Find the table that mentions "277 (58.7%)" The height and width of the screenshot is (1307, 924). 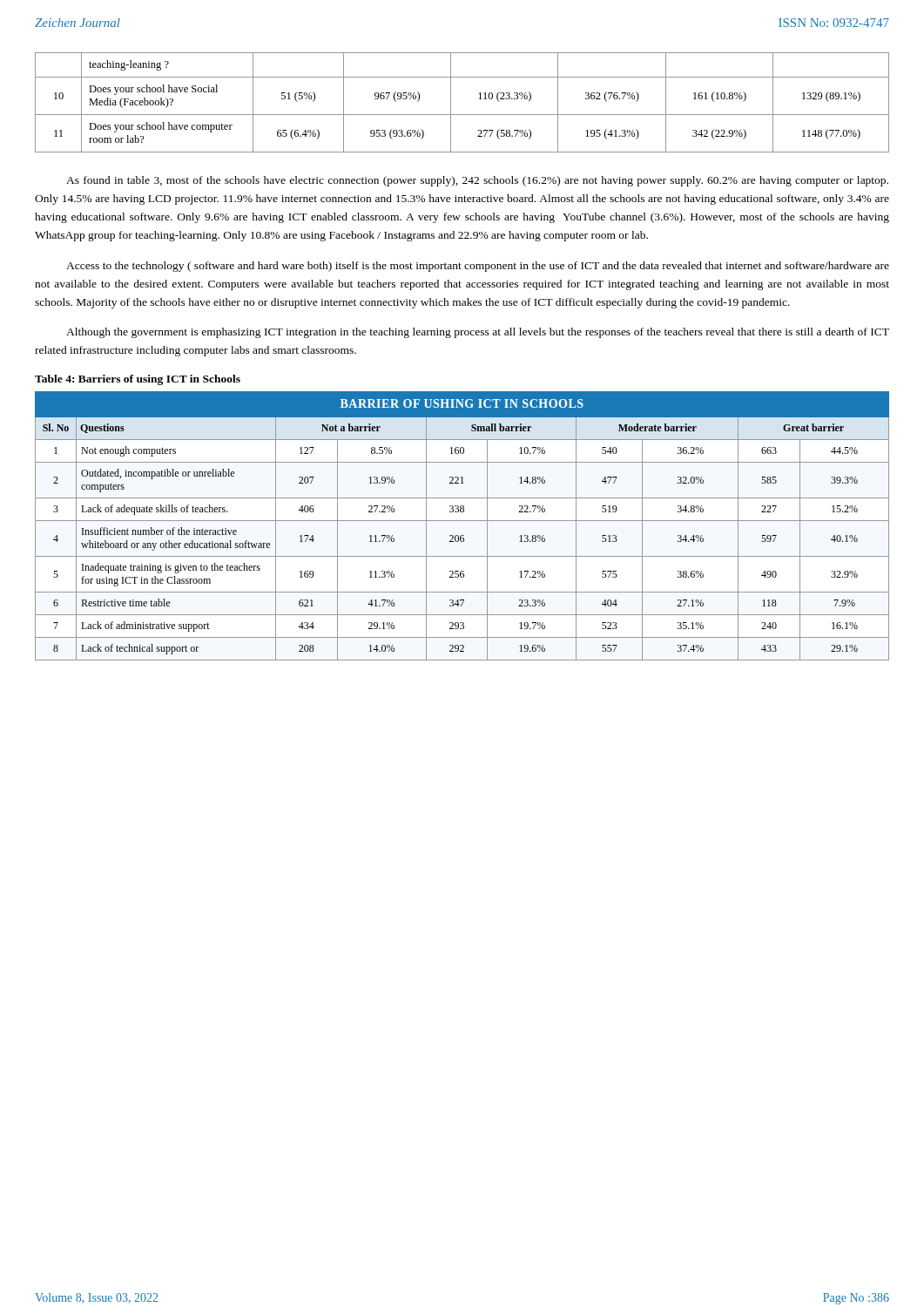click(462, 102)
